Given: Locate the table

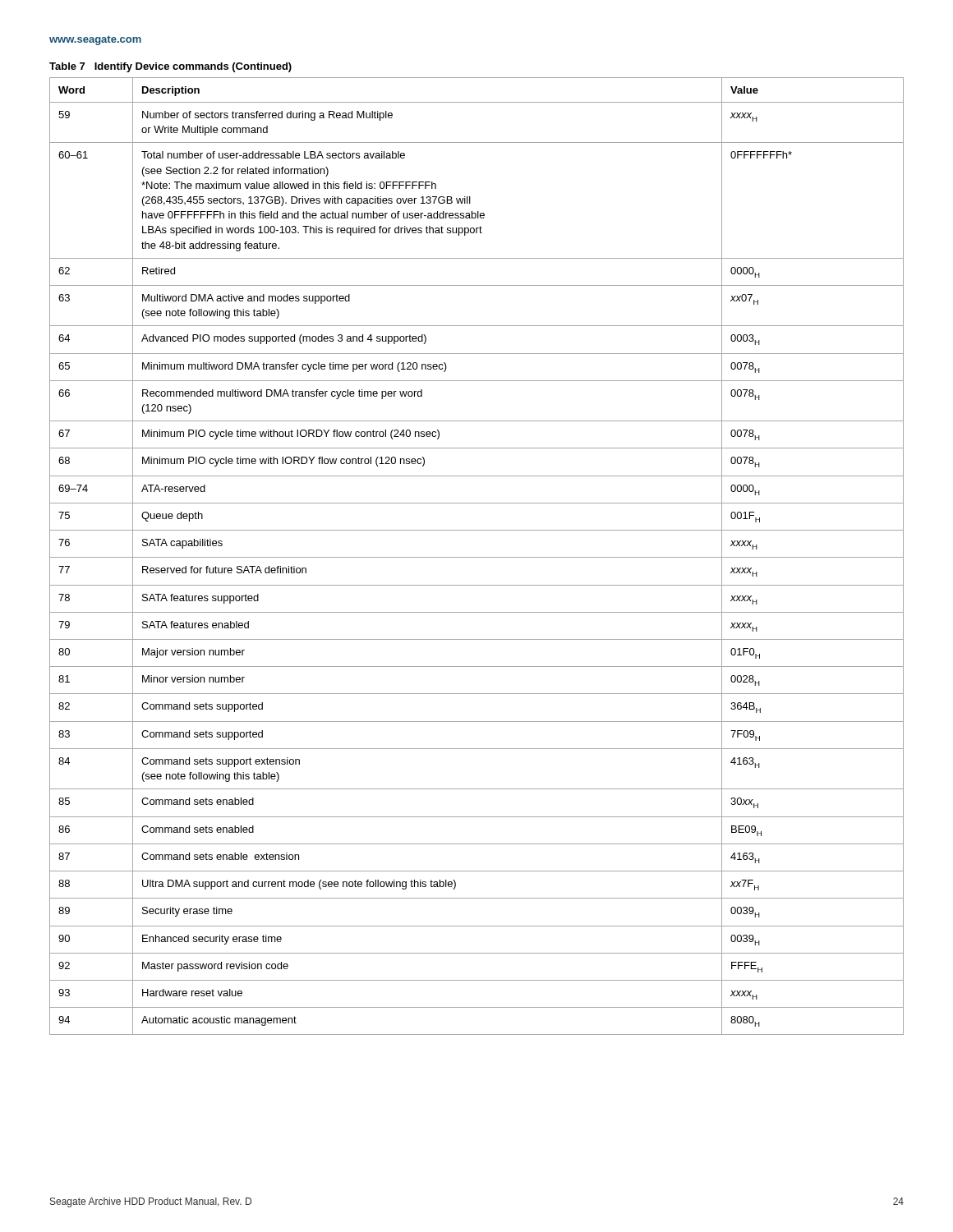Looking at the screenshot, I should [476, 556].
